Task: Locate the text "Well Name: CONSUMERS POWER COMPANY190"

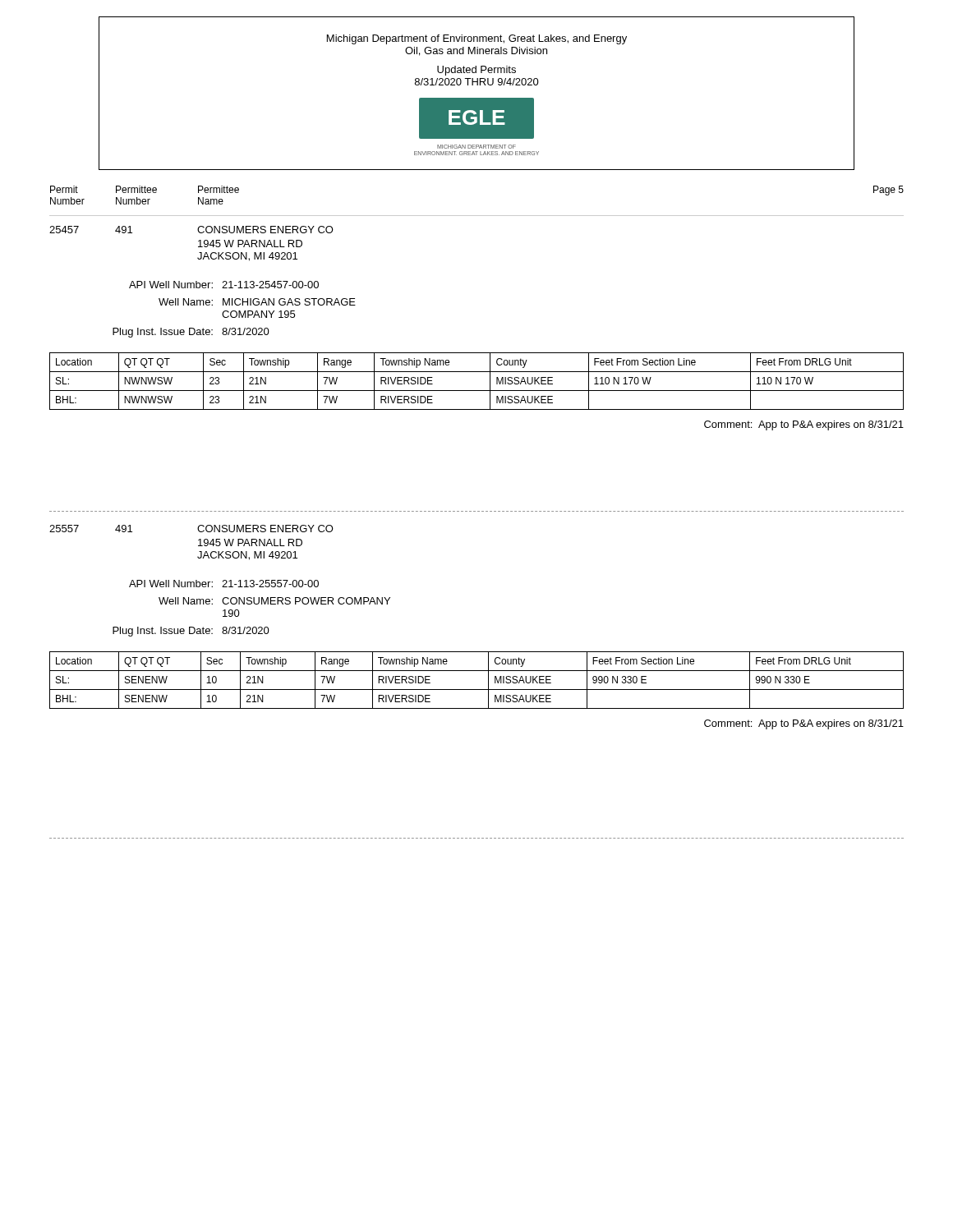Action: coord(220,607)
